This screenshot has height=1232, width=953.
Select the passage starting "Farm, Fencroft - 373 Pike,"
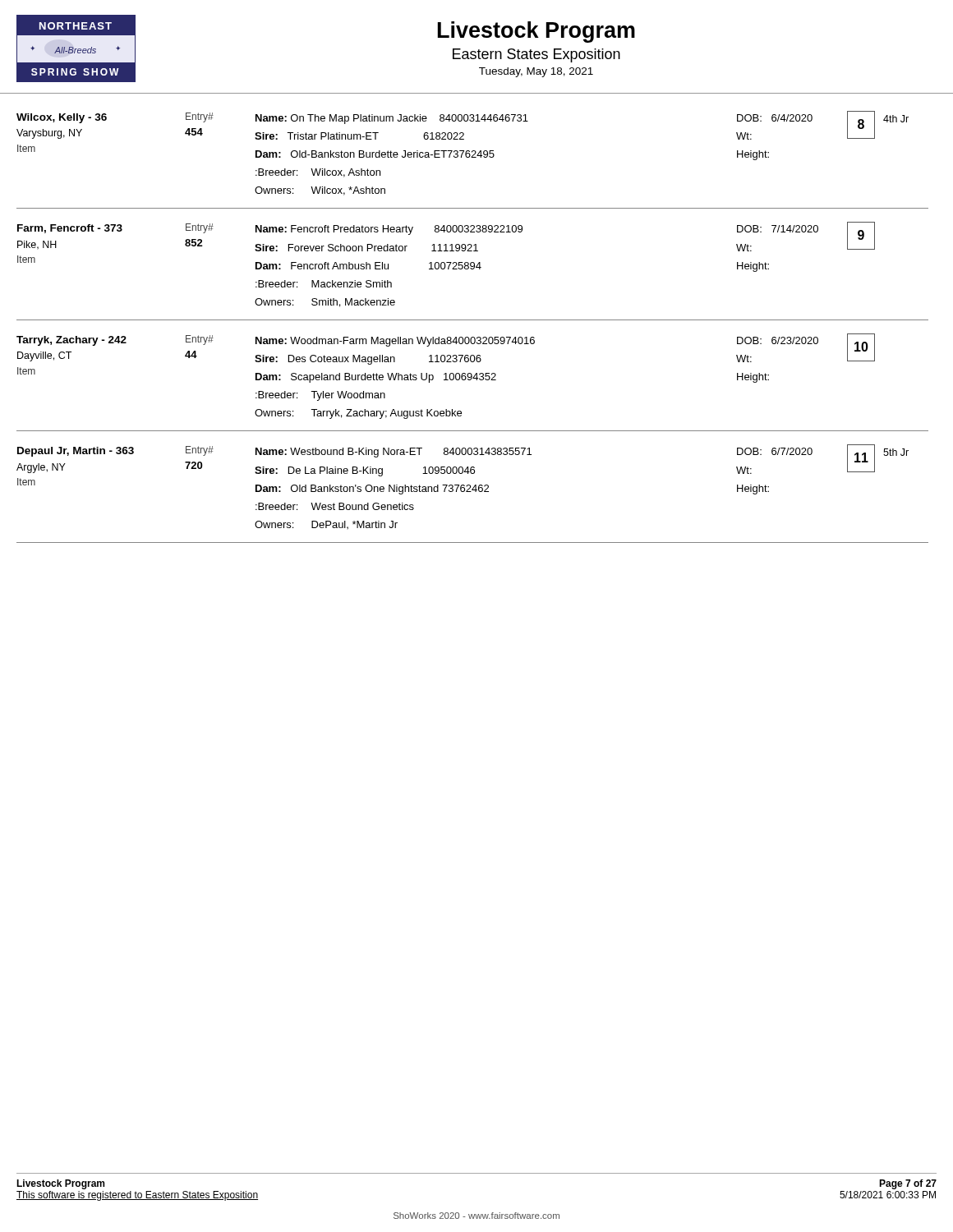tap(472, 266)
